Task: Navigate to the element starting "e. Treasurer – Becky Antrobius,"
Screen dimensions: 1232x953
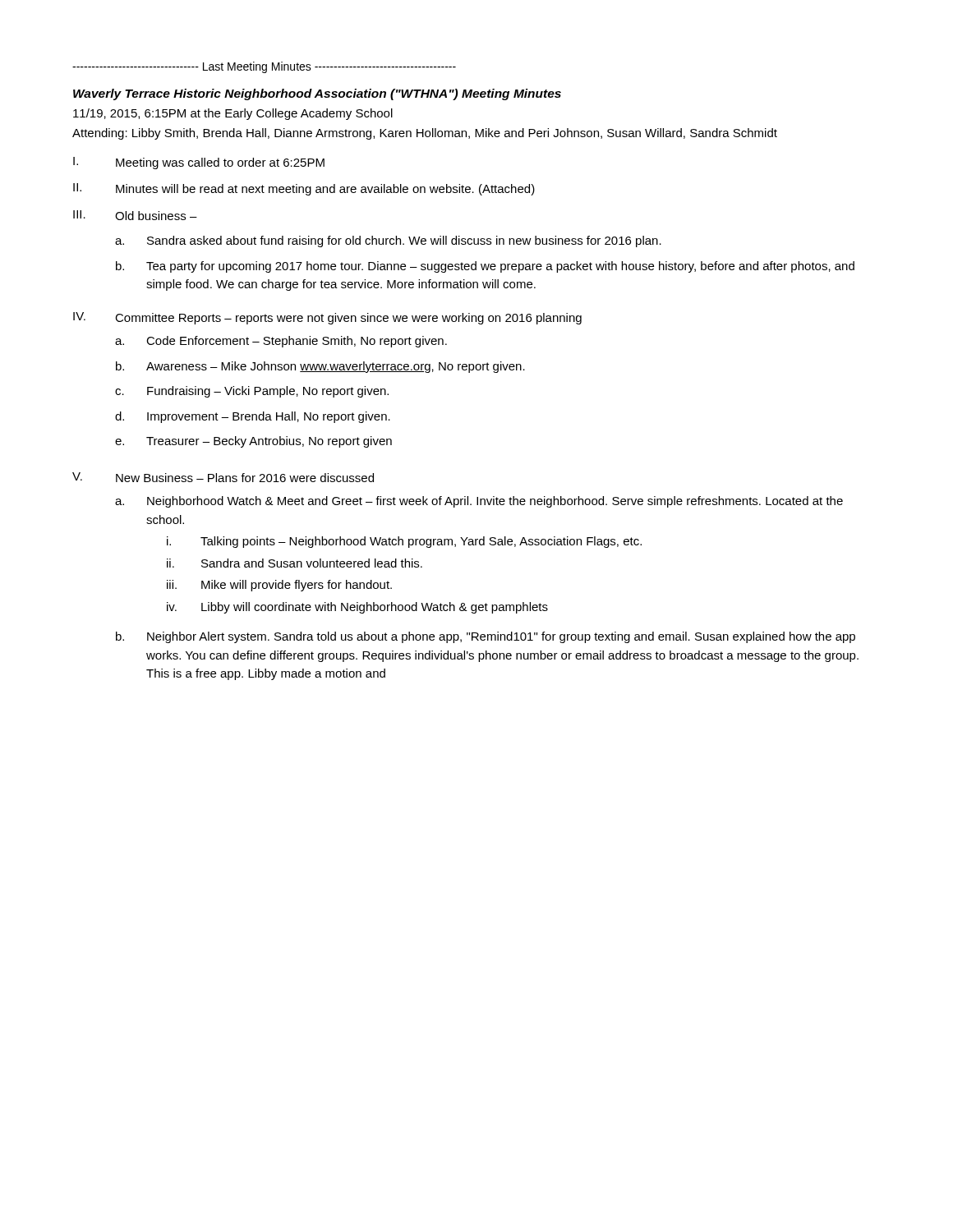Action: point(253,442)
